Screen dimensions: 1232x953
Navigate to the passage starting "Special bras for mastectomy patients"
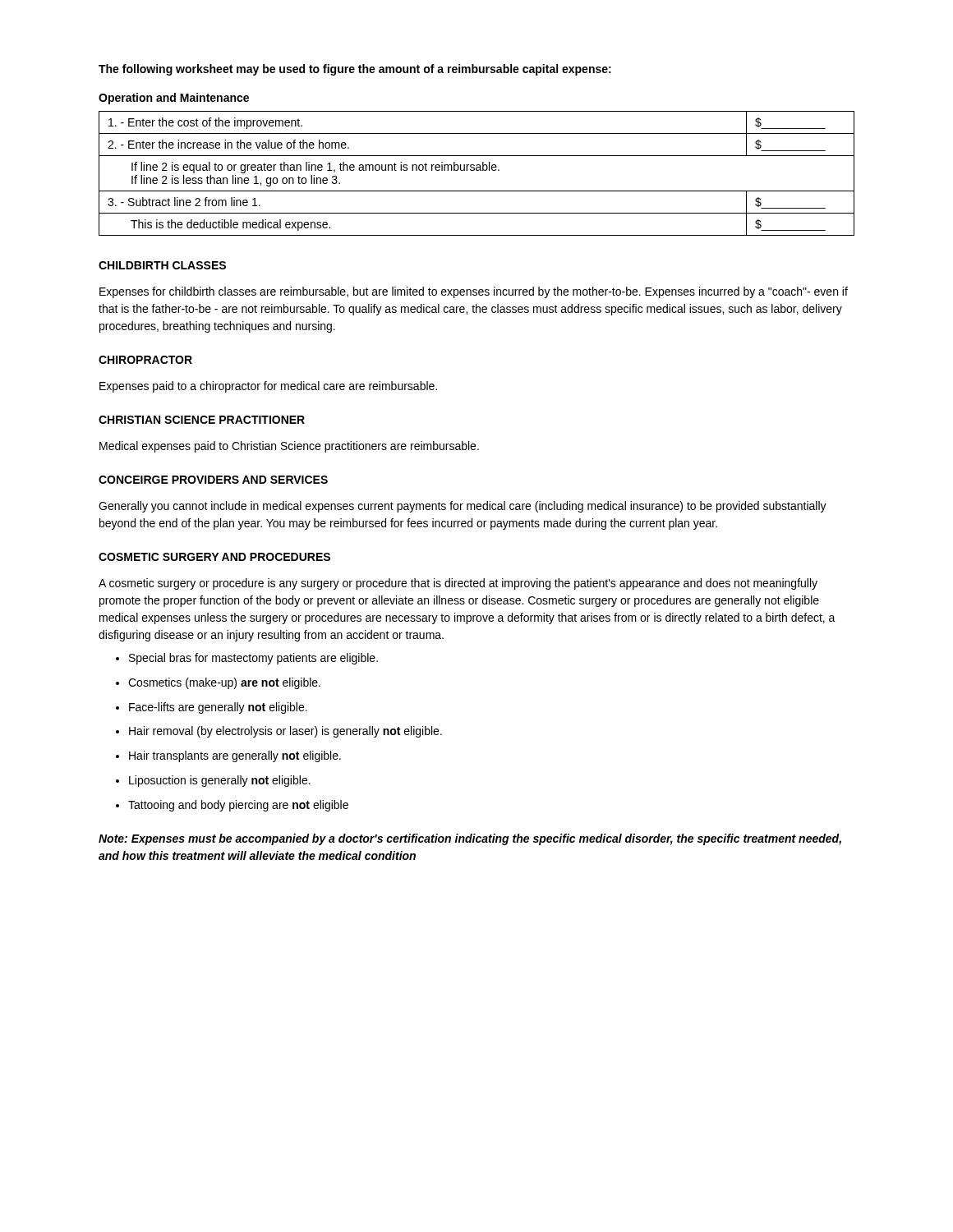pos(247,659)
